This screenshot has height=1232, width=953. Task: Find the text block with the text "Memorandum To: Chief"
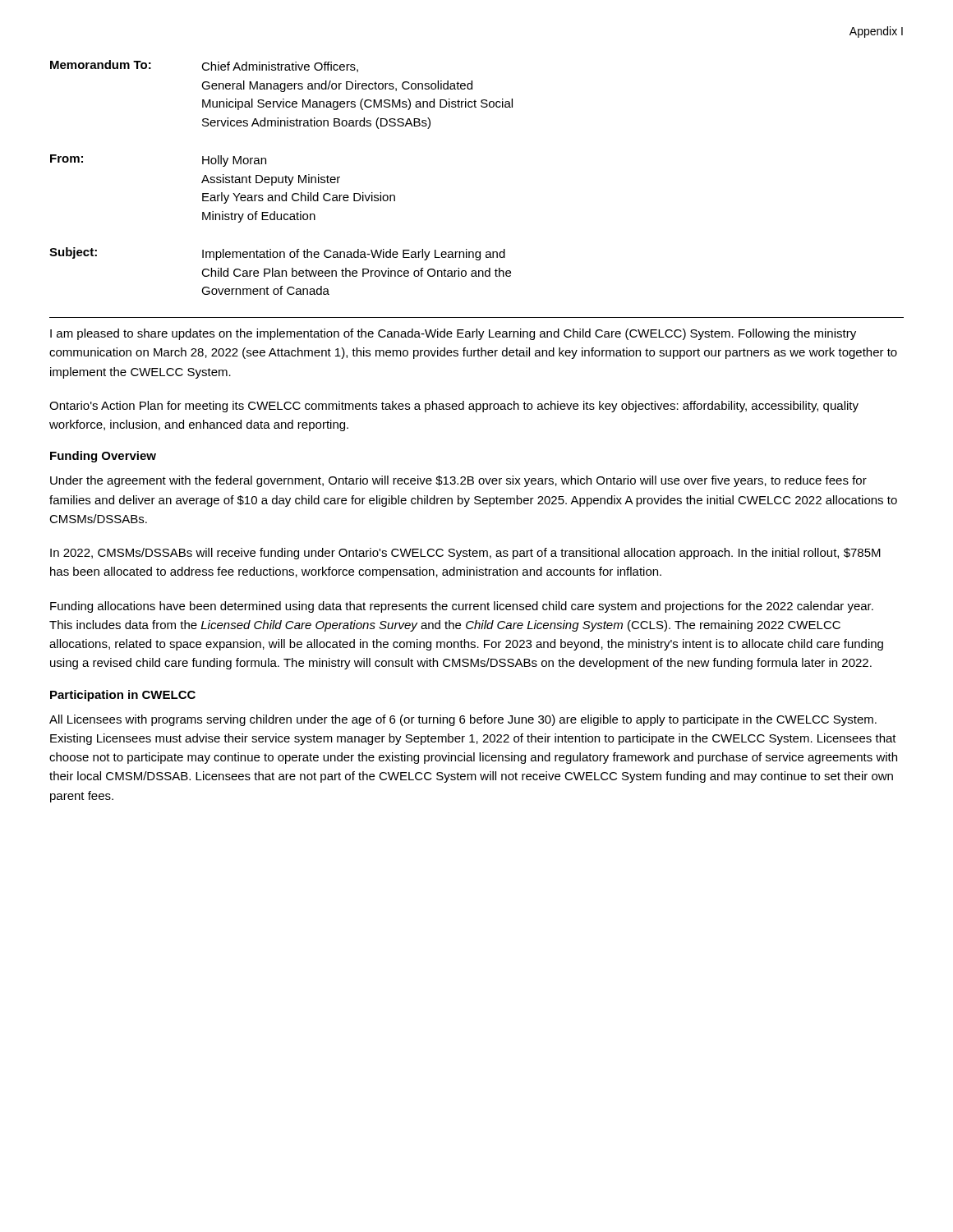coord(476,94)
